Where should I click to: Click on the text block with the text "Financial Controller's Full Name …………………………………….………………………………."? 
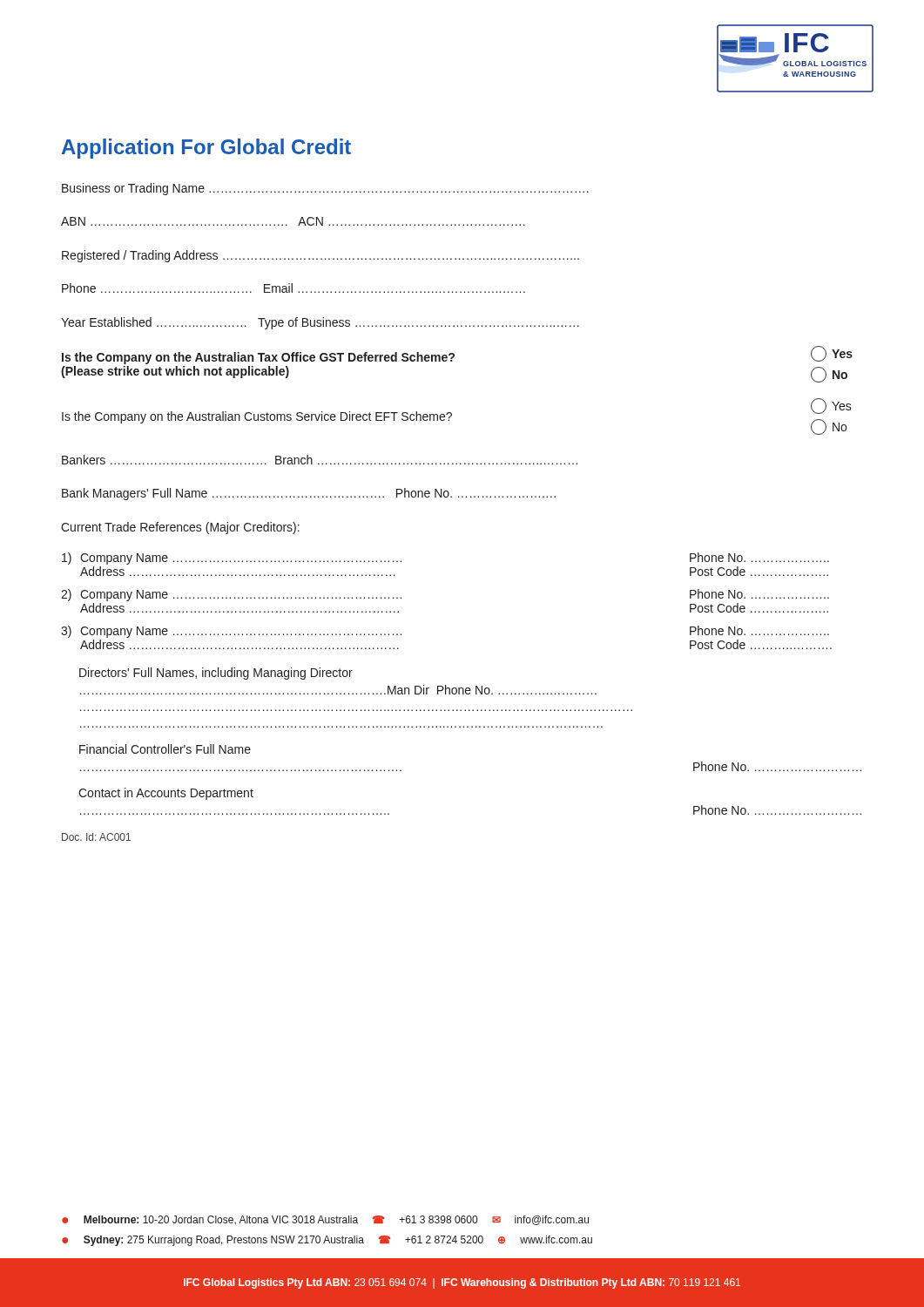pyautogui.click(x=165, y=749)
